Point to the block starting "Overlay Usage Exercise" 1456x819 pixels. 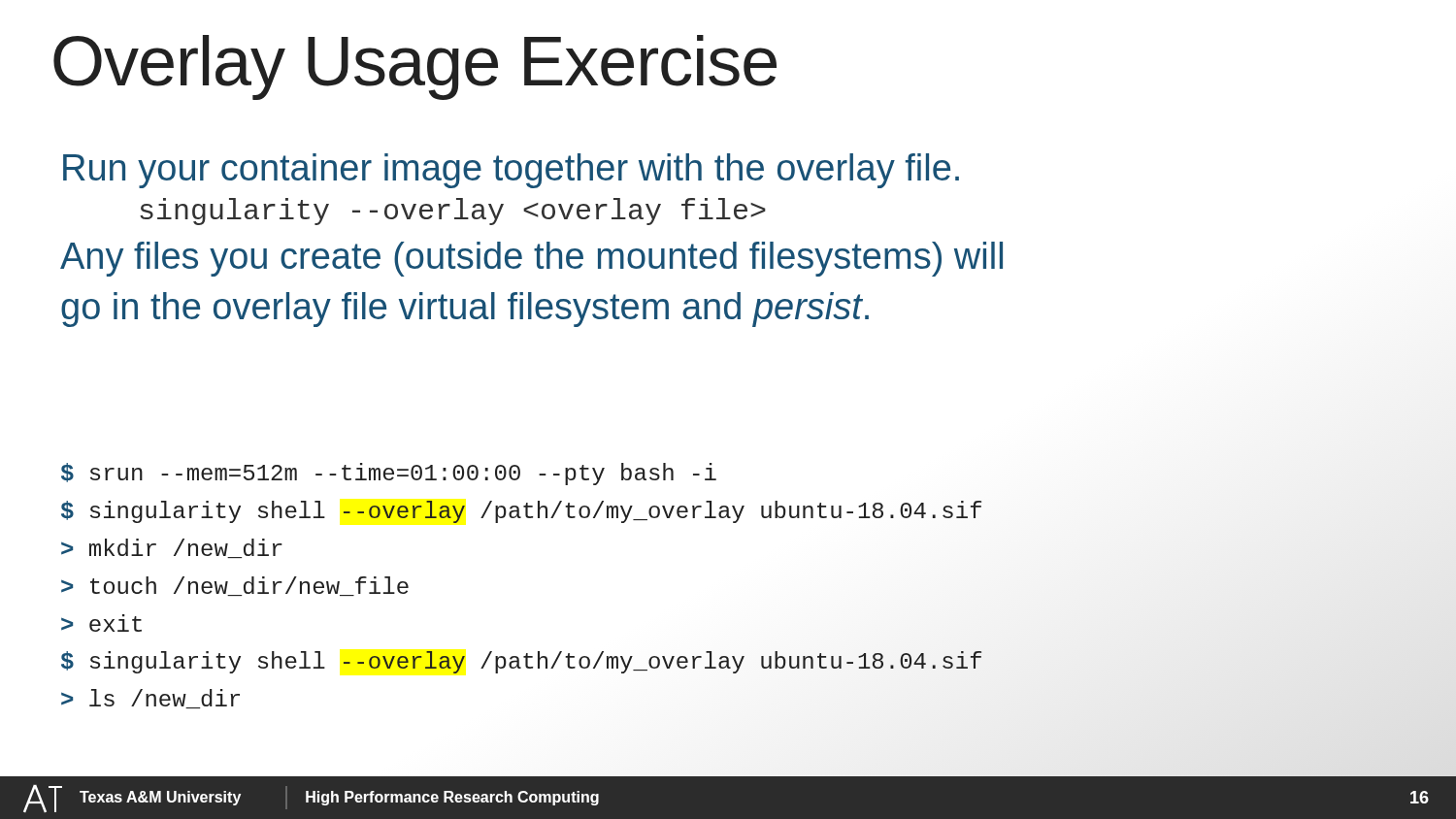click(415, 61)
